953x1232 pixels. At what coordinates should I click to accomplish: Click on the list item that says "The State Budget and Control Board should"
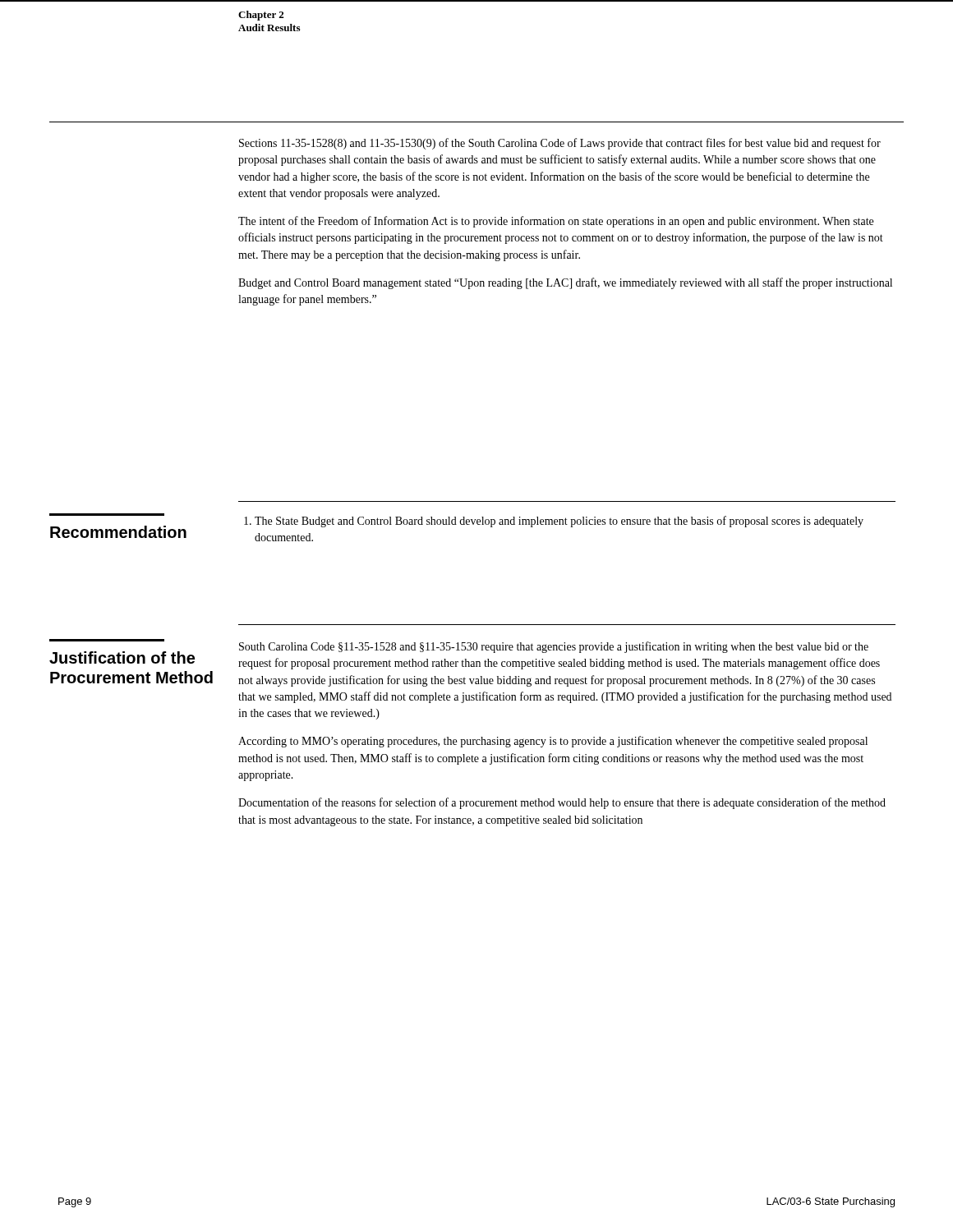pos(567,530)
